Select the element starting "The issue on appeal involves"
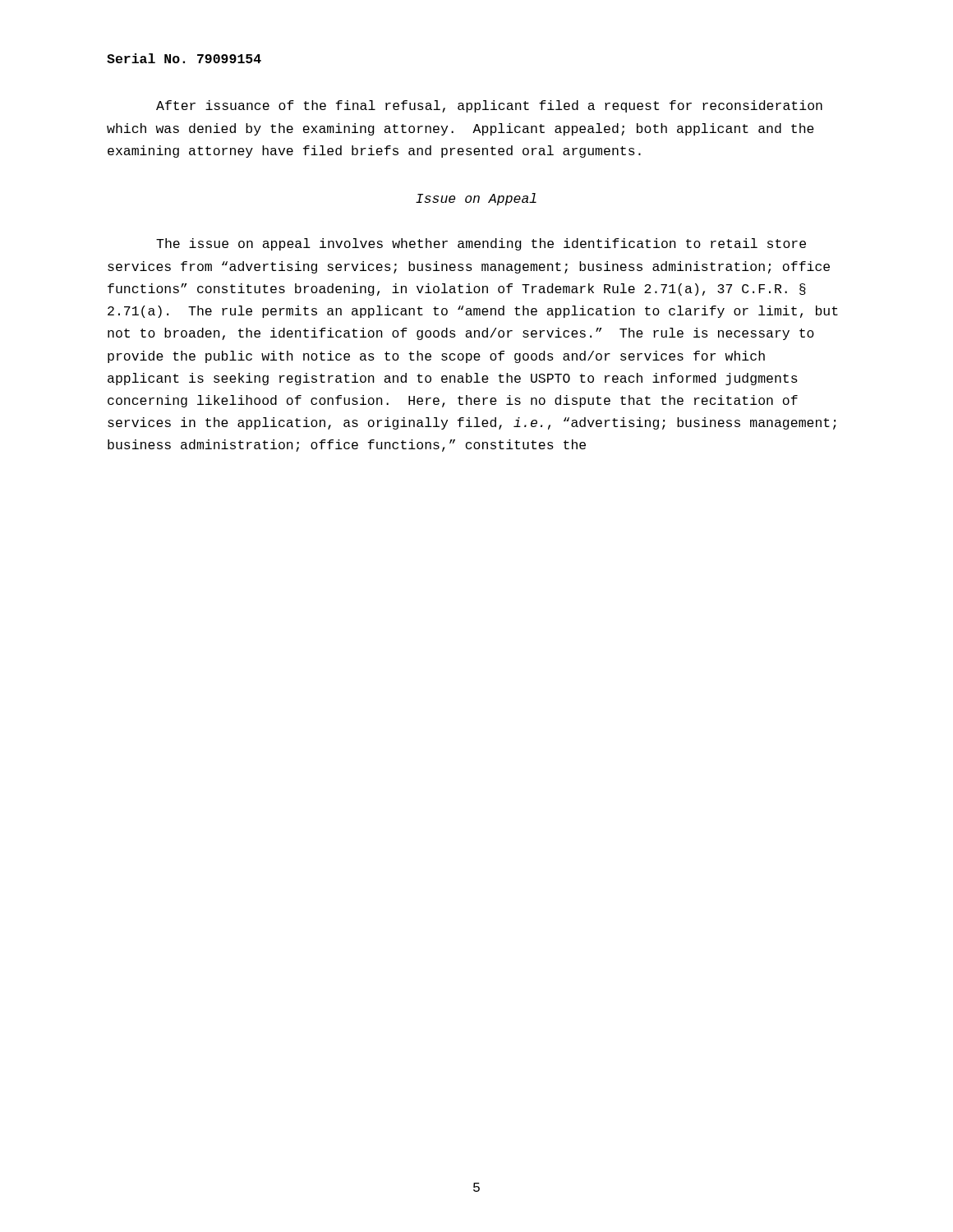The image size is (953, 1232). pyautogui.click(x=473, y=345)
